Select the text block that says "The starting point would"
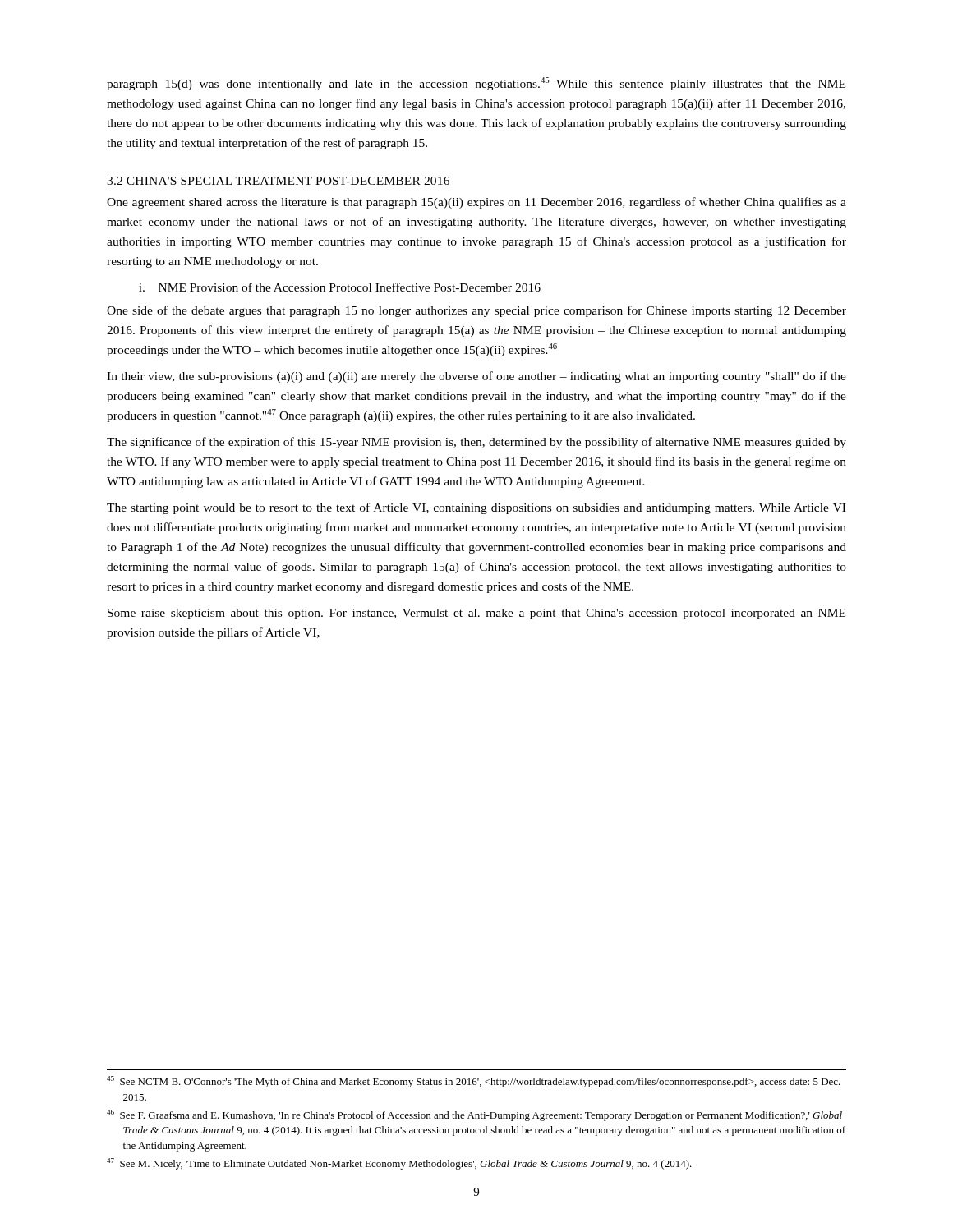 pyautogui.click(x=476, y=547)
